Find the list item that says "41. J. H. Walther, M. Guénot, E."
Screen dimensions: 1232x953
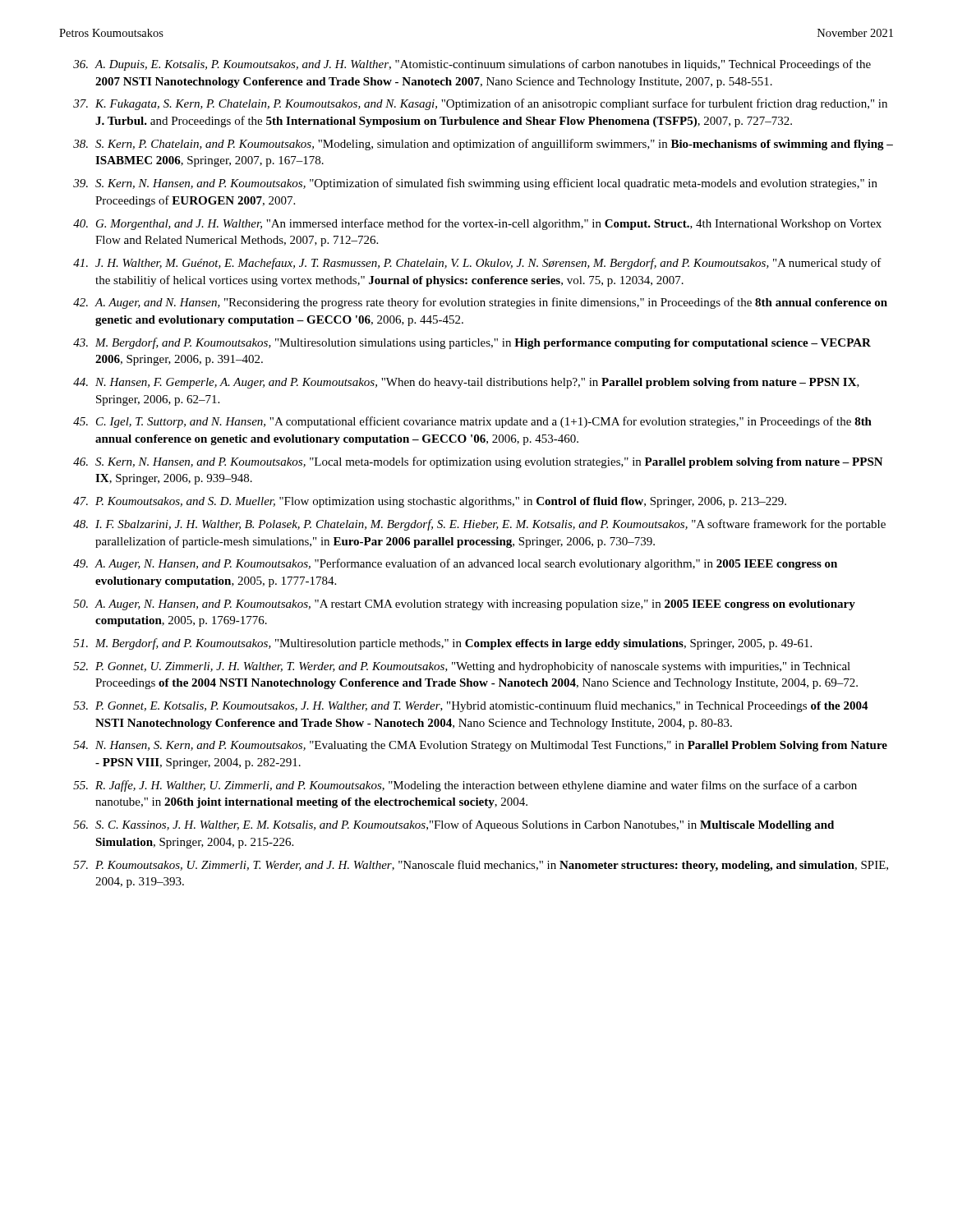tap(476, 272)
